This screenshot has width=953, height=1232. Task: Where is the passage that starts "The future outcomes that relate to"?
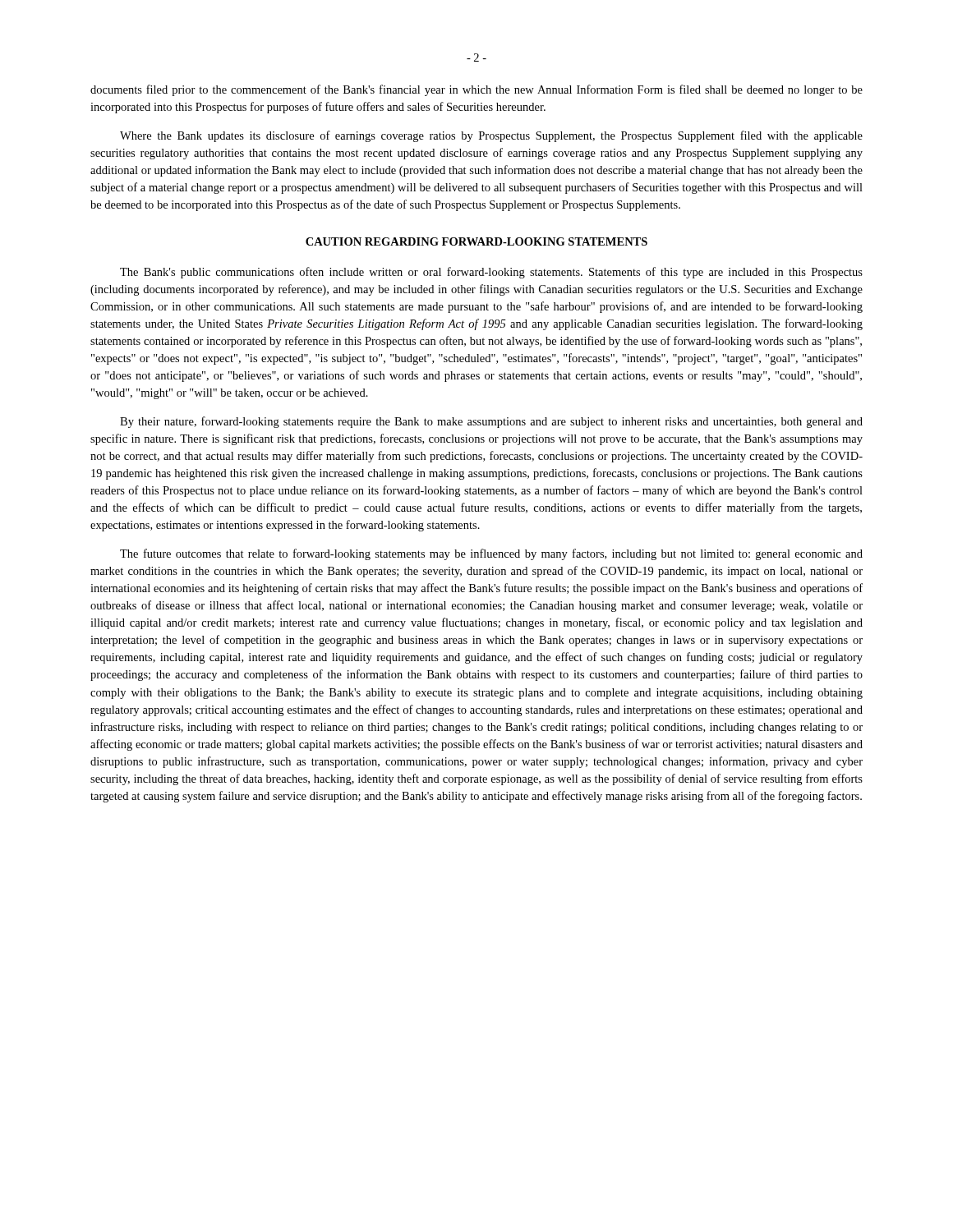(x=476, y=675)
